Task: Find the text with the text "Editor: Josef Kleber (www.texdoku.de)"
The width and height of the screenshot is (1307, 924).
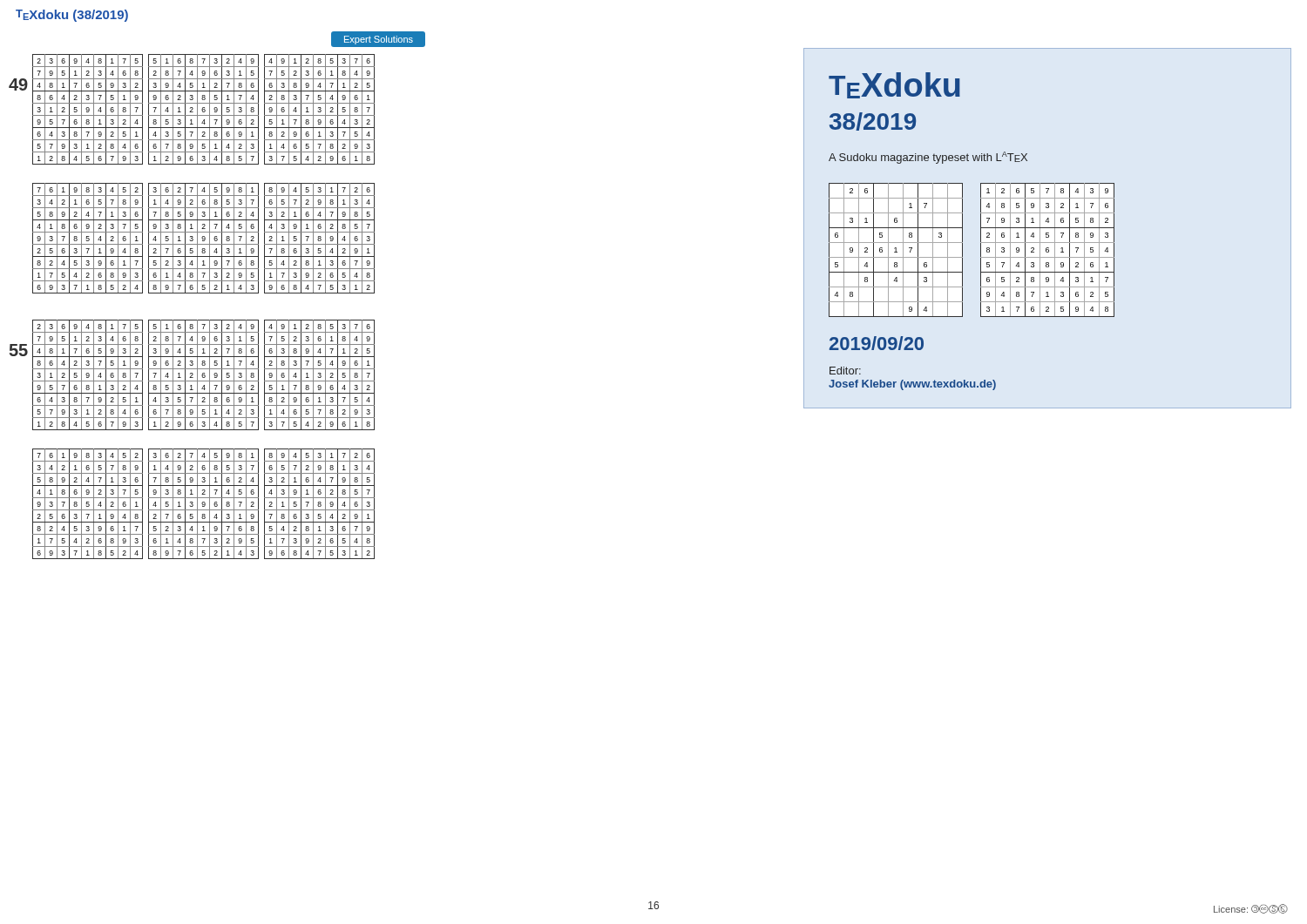Action: (912, 377)
